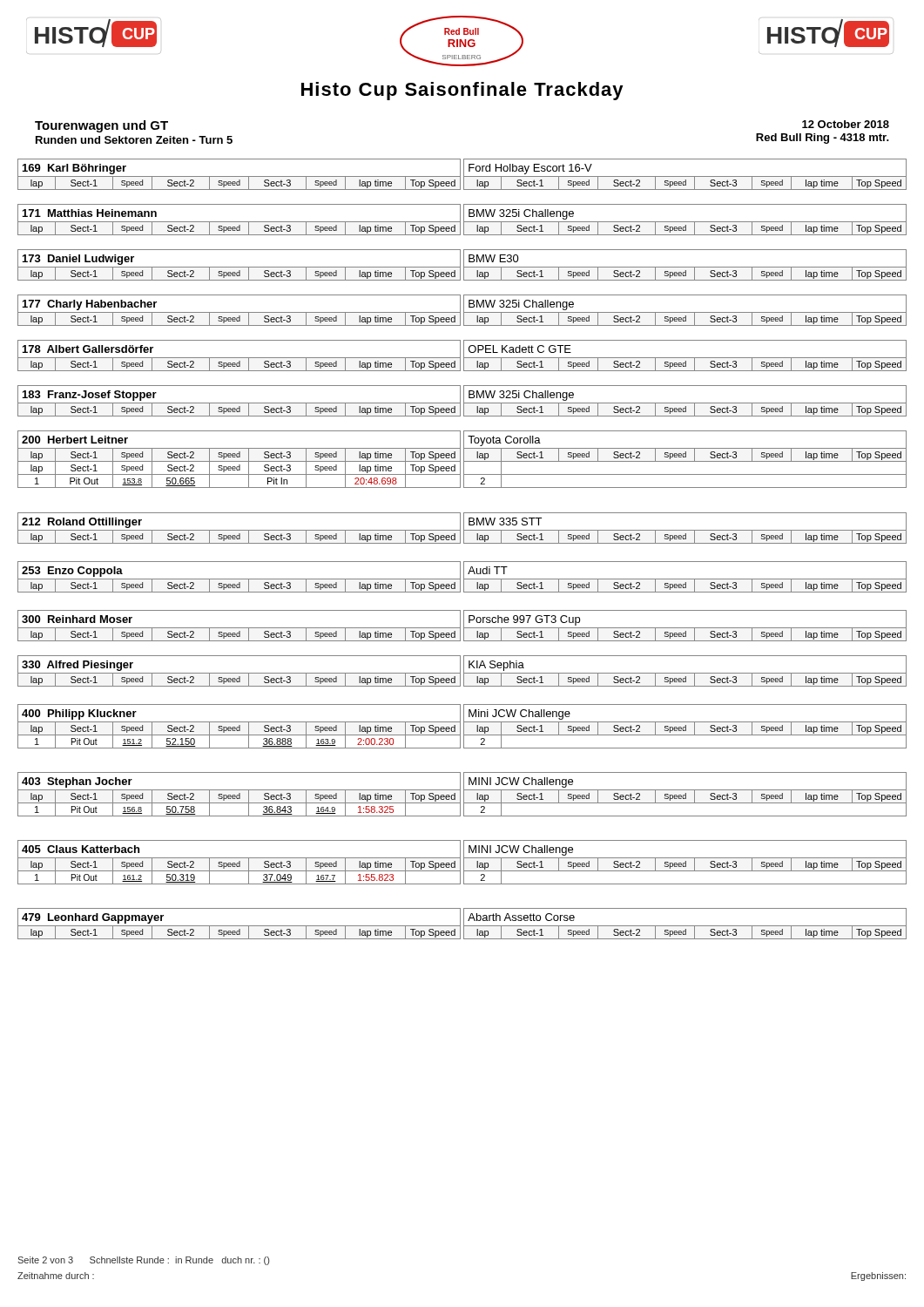The image size is (924, 1307).
Task: Find the table that mentions "Porsche 997 GT3 Cup"
Action: [x=462, y=626]
